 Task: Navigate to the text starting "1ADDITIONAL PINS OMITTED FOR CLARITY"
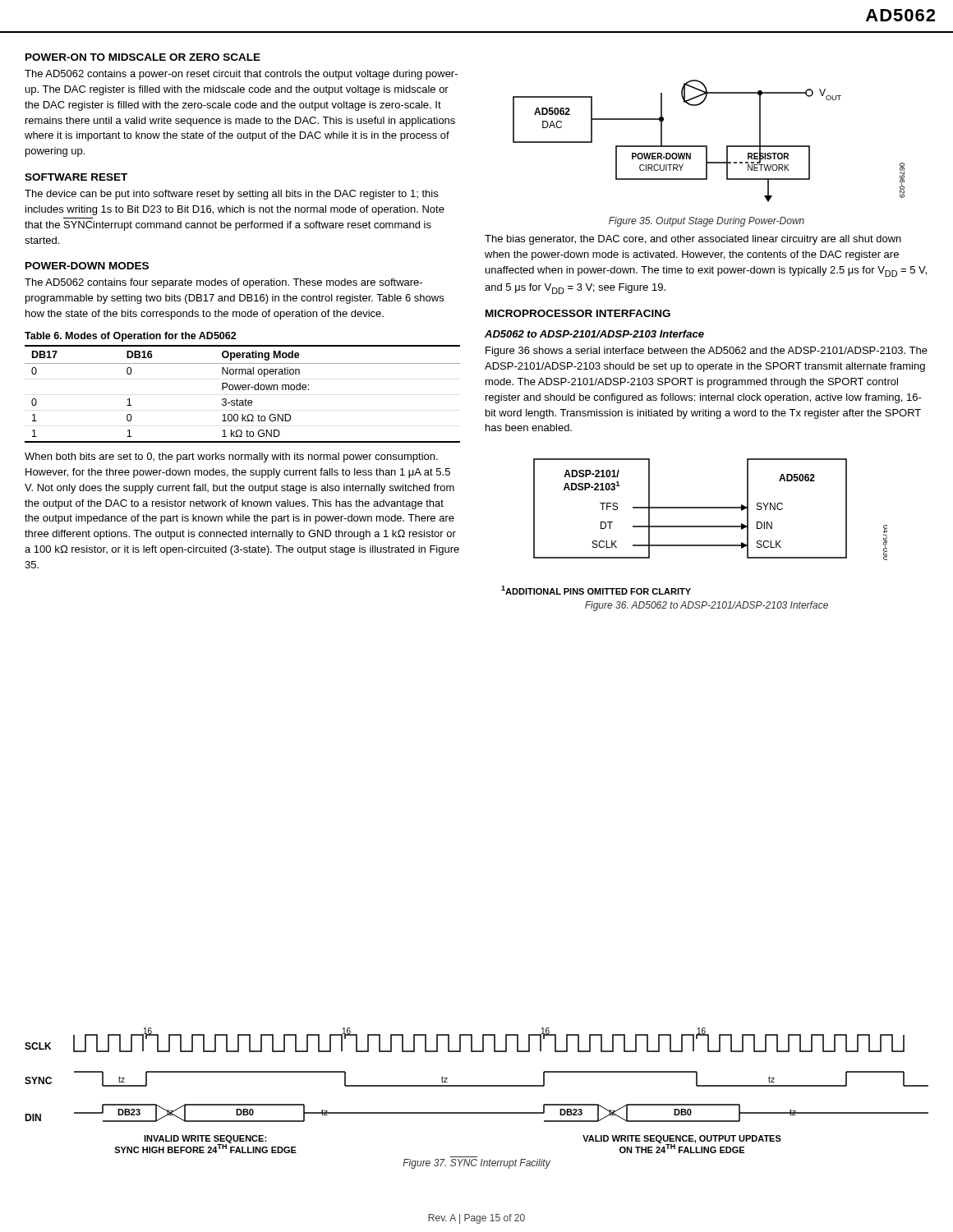(x=596, y=590)
